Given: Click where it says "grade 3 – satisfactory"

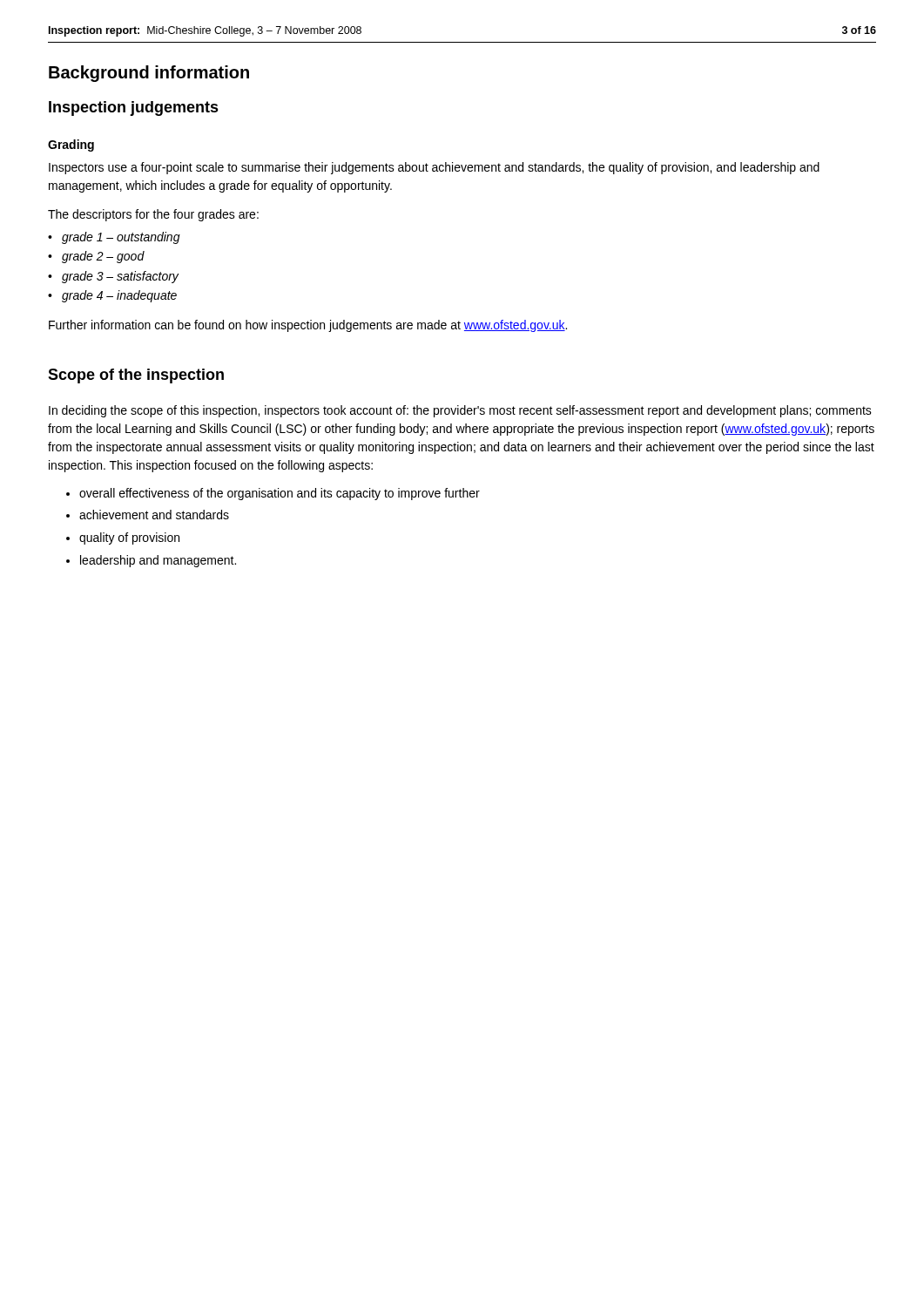Looking at the screenshot, I should (120, 276).
